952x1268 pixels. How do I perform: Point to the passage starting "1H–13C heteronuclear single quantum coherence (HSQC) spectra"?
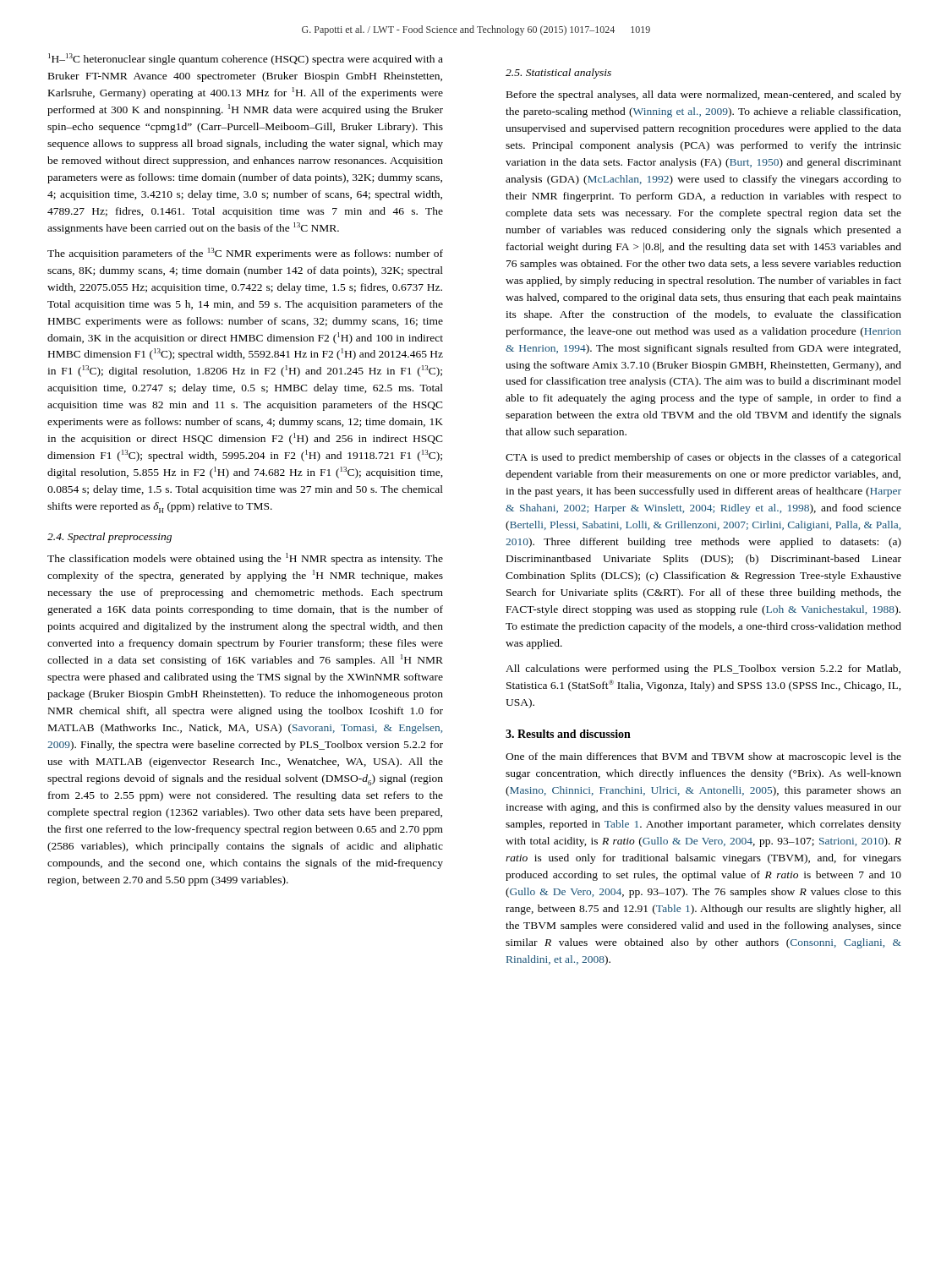click(x=245, y=143)
